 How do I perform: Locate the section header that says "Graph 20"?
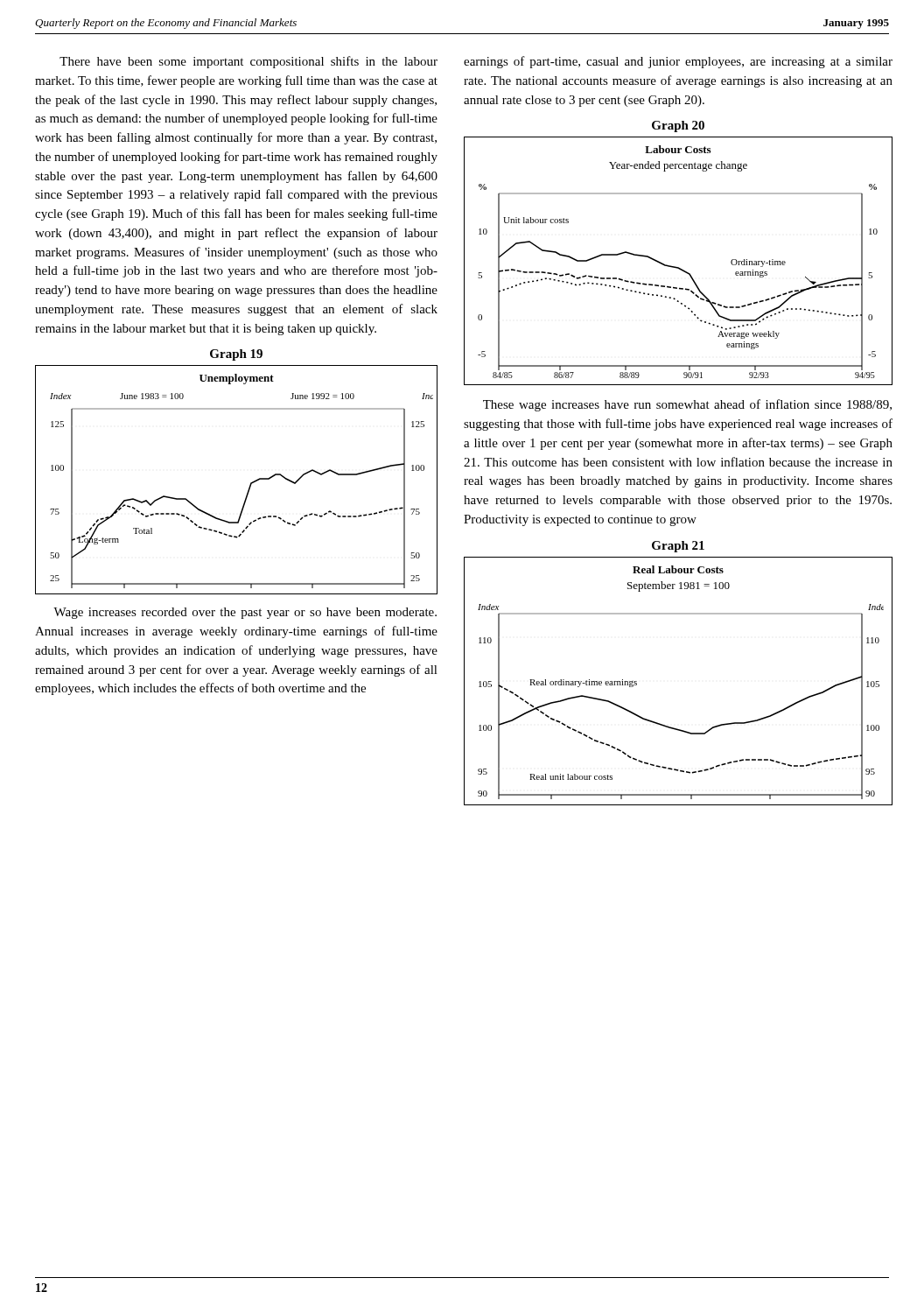click(678, 125)
